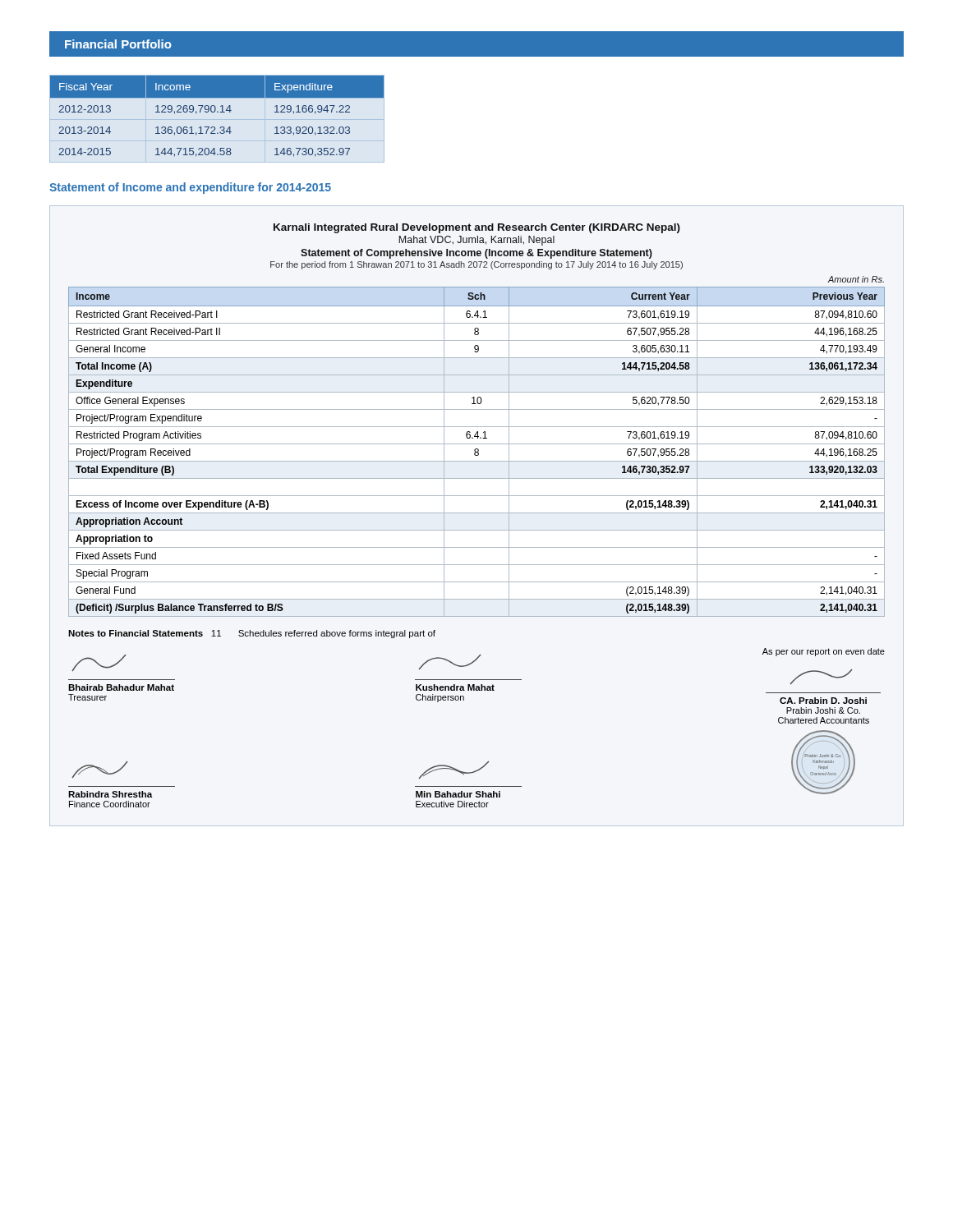
Task: Find the text block that reads "Notes to Financial Statements 11 Schedules referred"
Action: pyautogui.click(x=252, y=633)
